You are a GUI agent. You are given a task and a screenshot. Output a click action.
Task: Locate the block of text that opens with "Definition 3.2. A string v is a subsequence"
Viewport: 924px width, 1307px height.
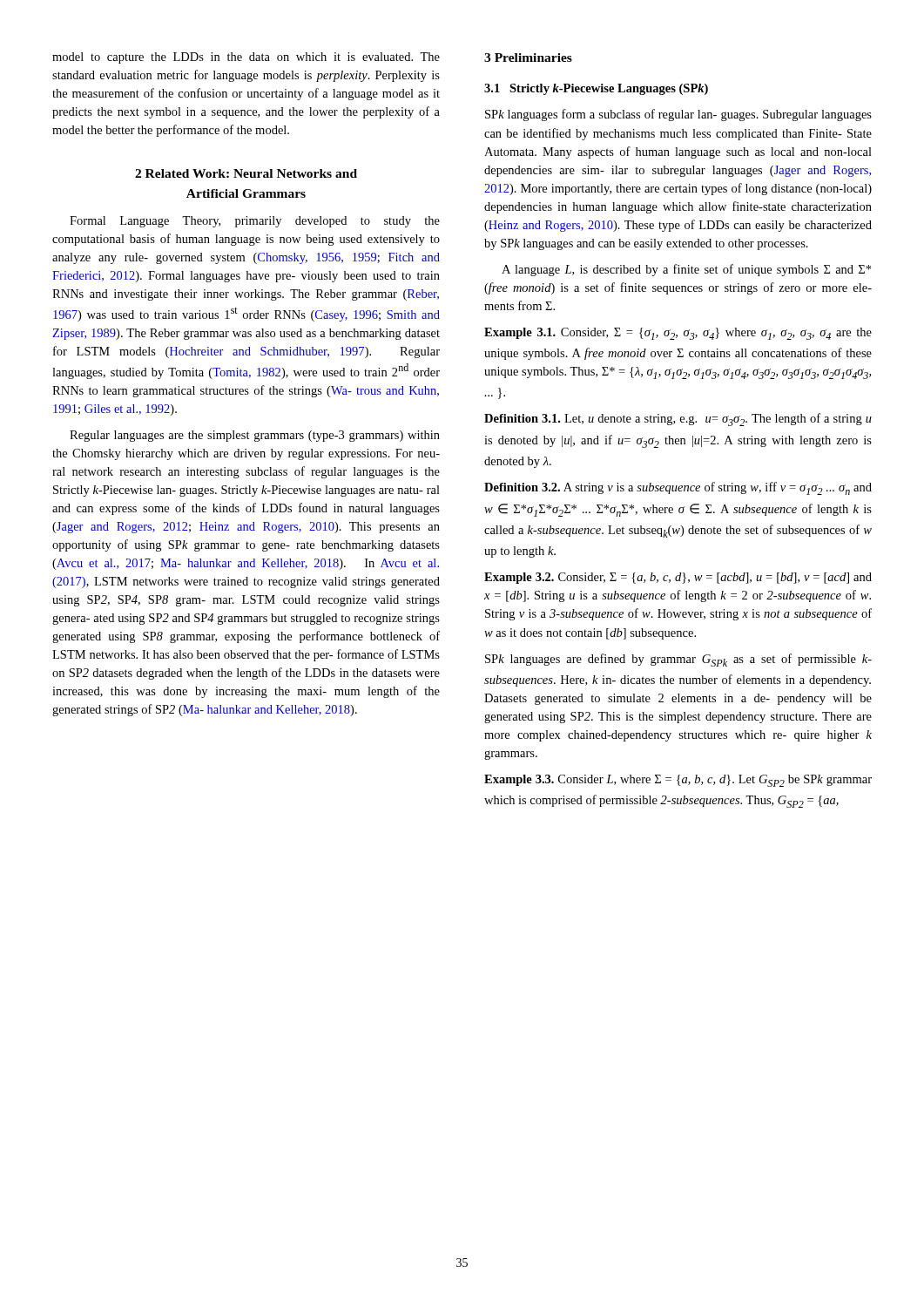click(678, 520)
